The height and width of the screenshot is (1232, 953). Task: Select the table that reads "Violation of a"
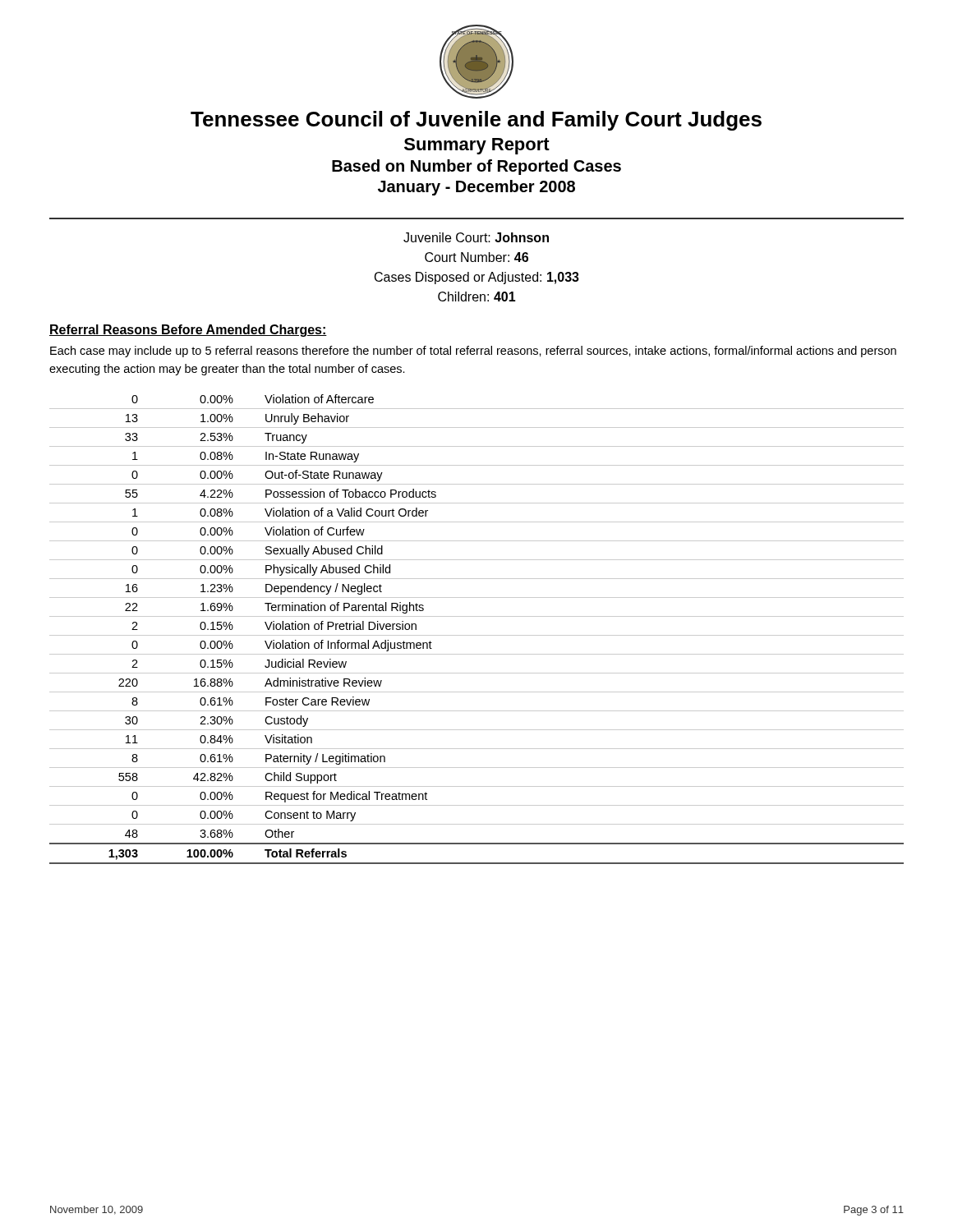tap(476, 627)
